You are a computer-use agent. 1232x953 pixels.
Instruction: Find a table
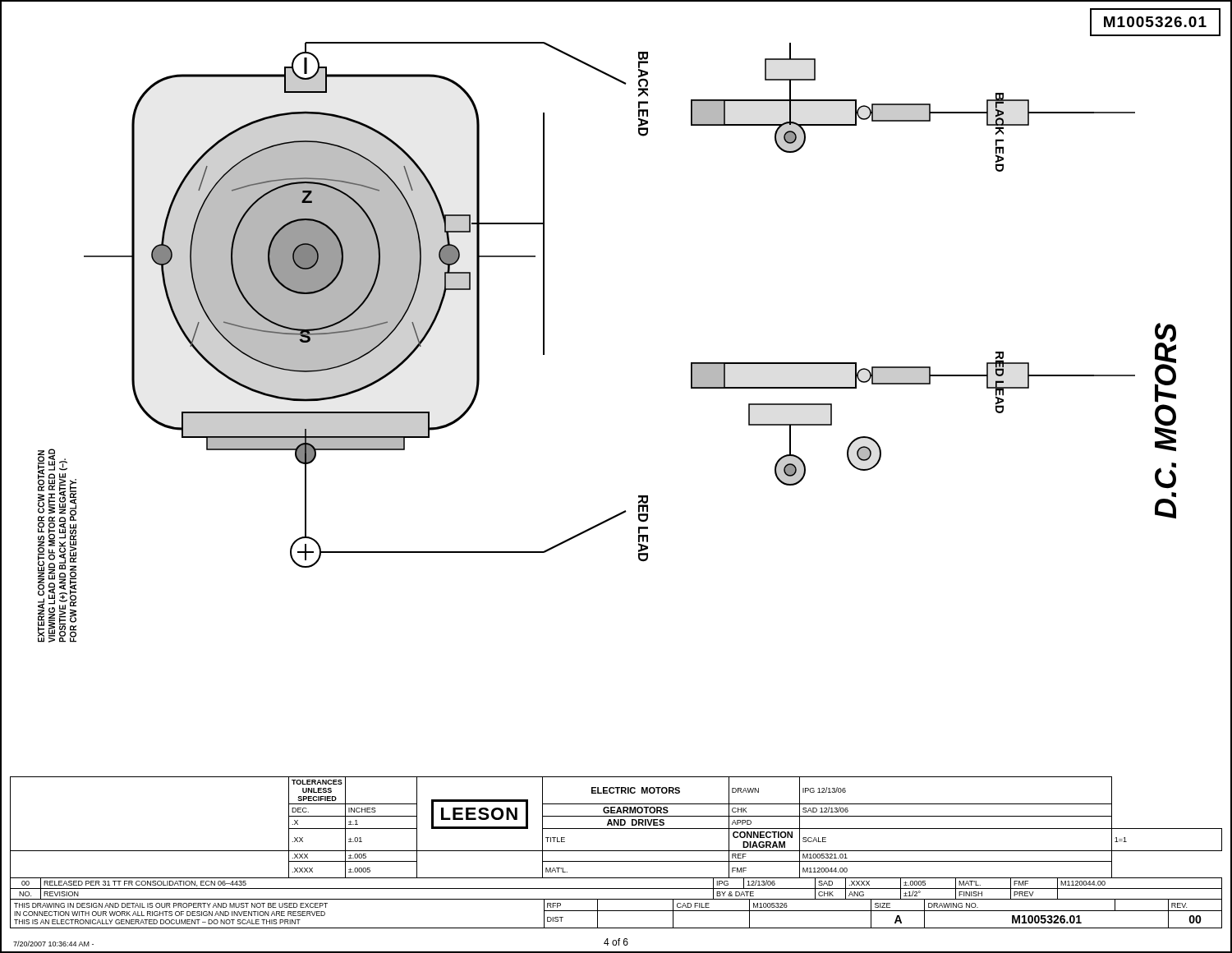coord(616,852)
